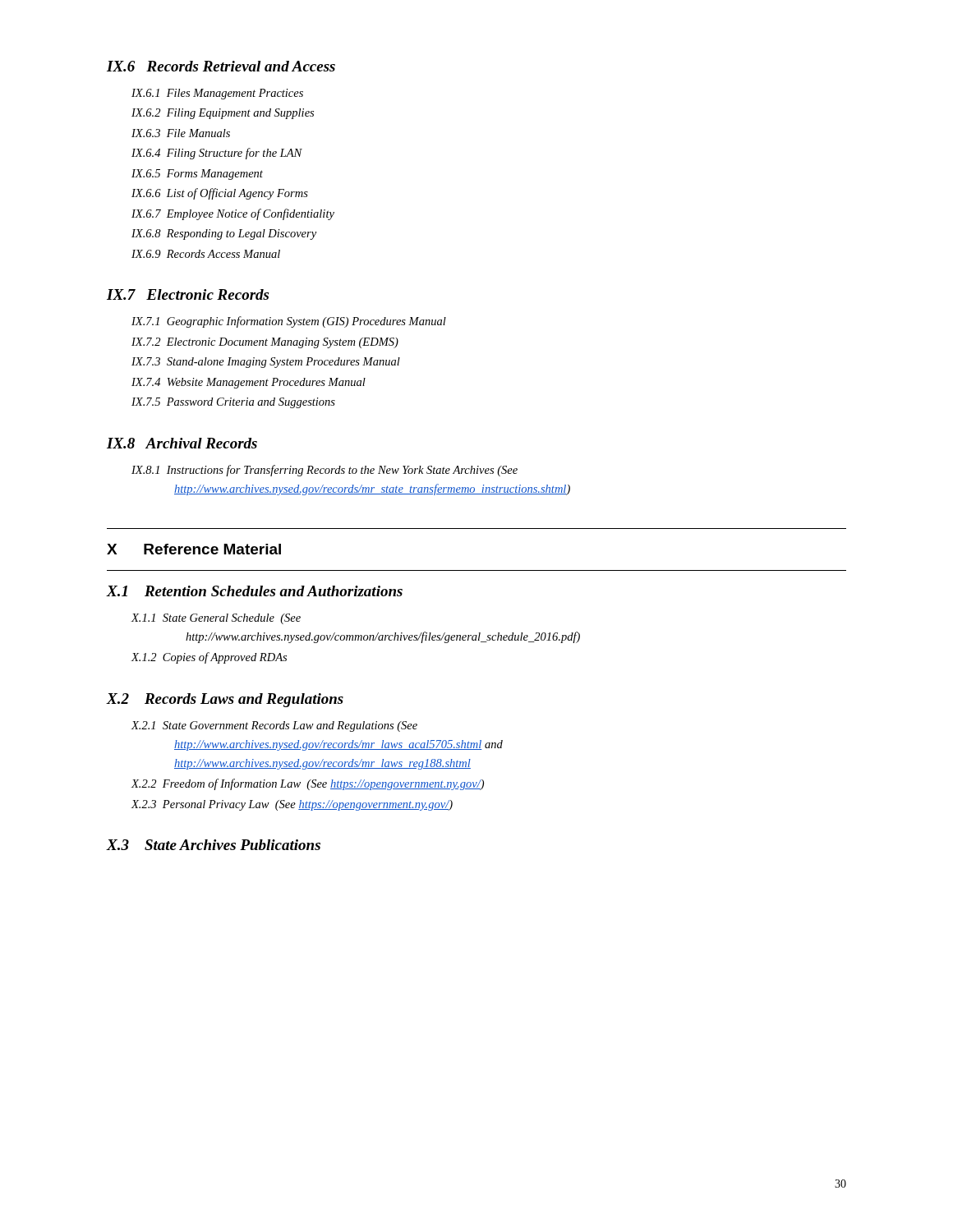Find the list item that reads "IX.6.5 Forms Management"
The image size is (953, 1232).
click(197, 173)
